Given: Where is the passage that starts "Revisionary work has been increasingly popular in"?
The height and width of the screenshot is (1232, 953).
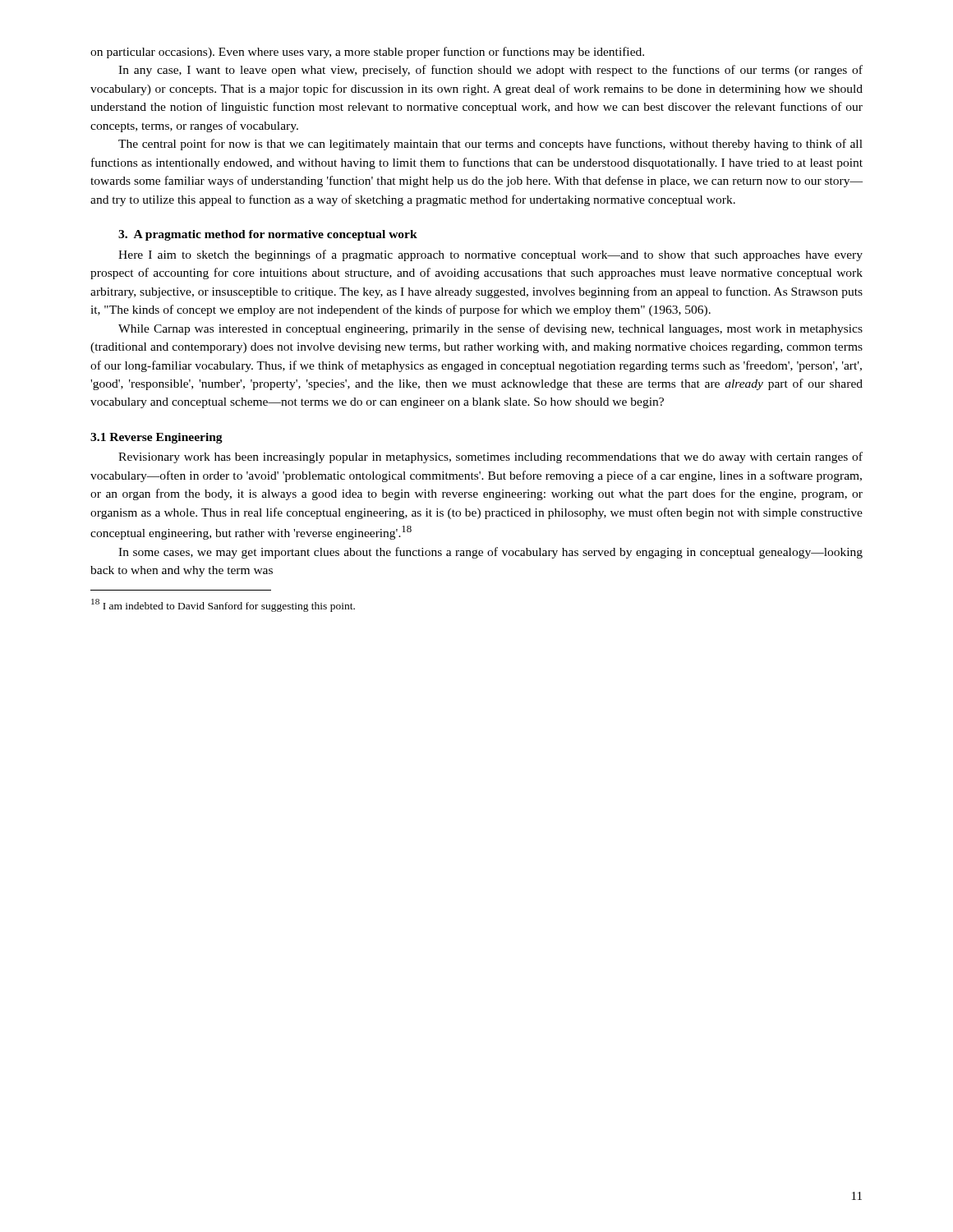Looking at the screenshot, I should [476, 495].
